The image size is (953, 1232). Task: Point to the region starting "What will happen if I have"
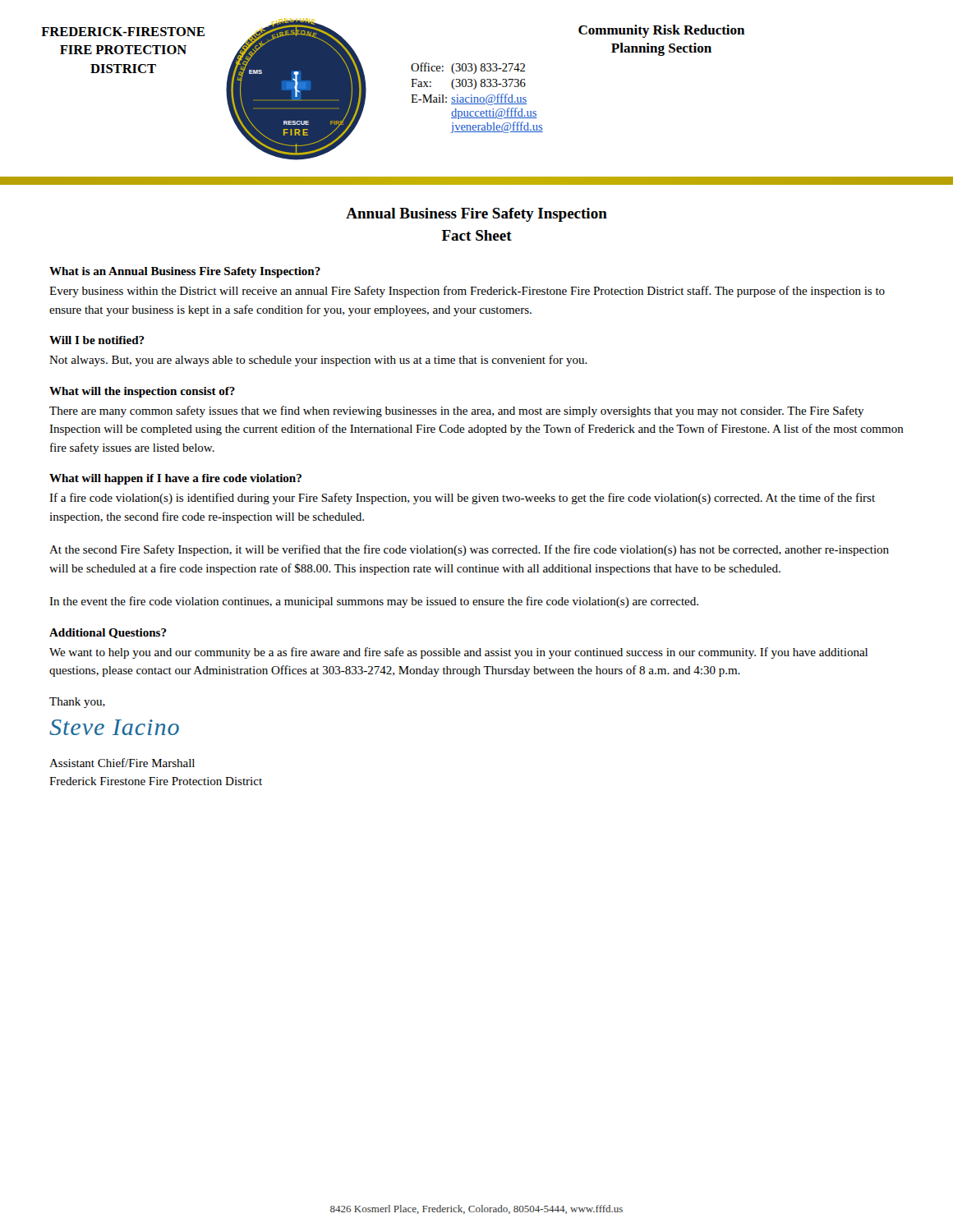coord(175,479)
